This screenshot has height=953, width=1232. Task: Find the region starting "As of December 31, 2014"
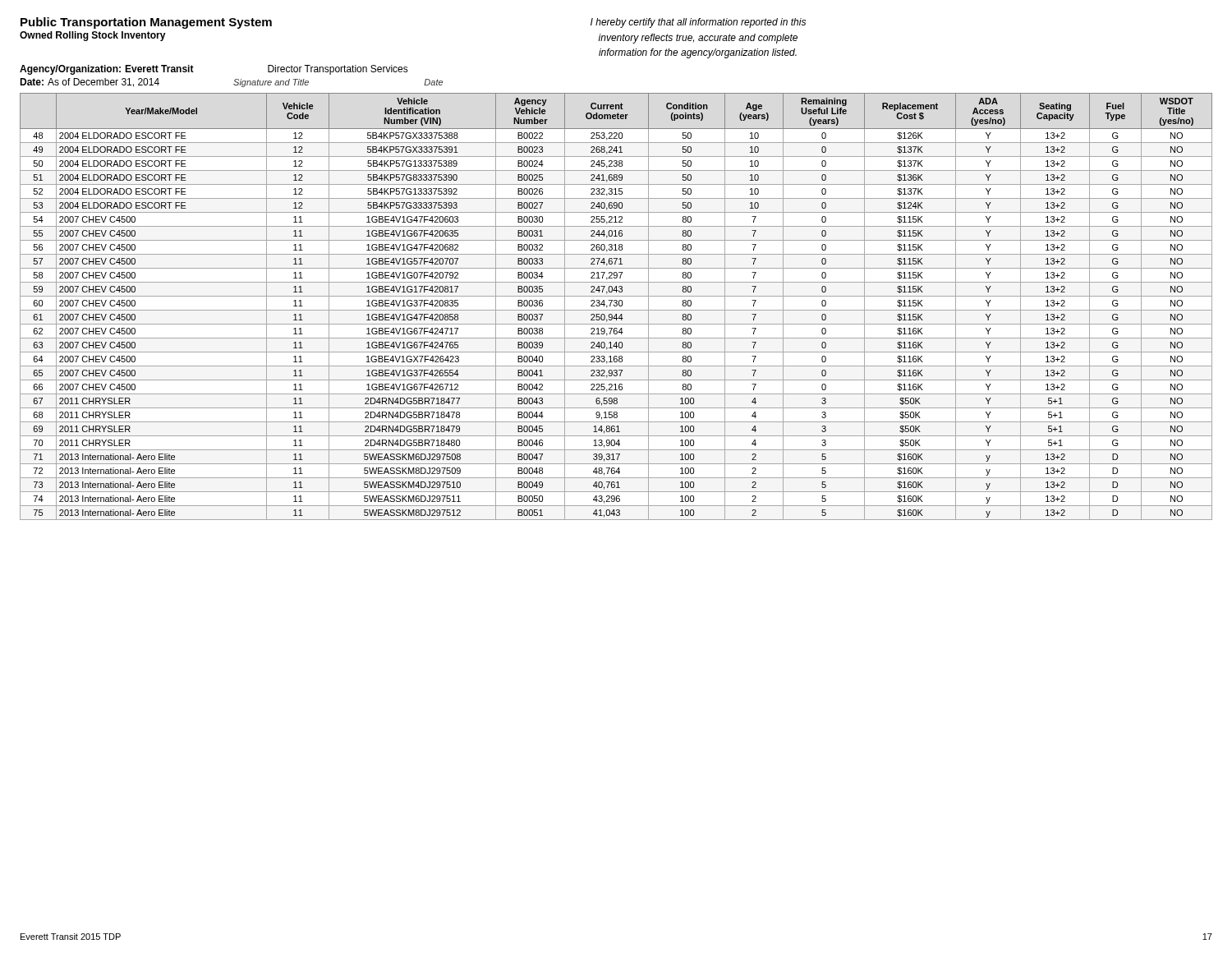click(104, 82)
